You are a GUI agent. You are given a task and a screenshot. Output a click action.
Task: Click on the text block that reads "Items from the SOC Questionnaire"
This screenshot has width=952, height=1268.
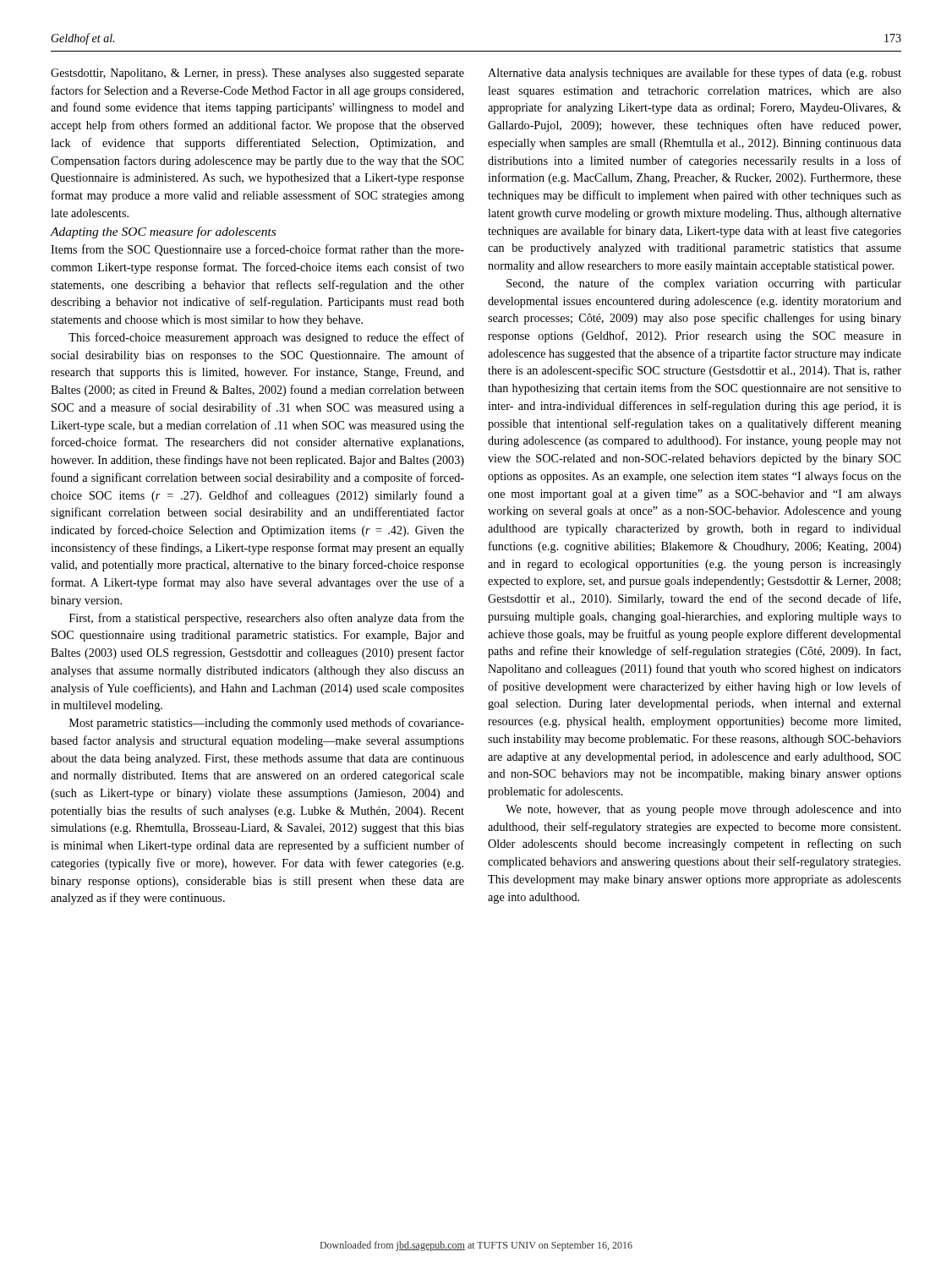(257, 285)
